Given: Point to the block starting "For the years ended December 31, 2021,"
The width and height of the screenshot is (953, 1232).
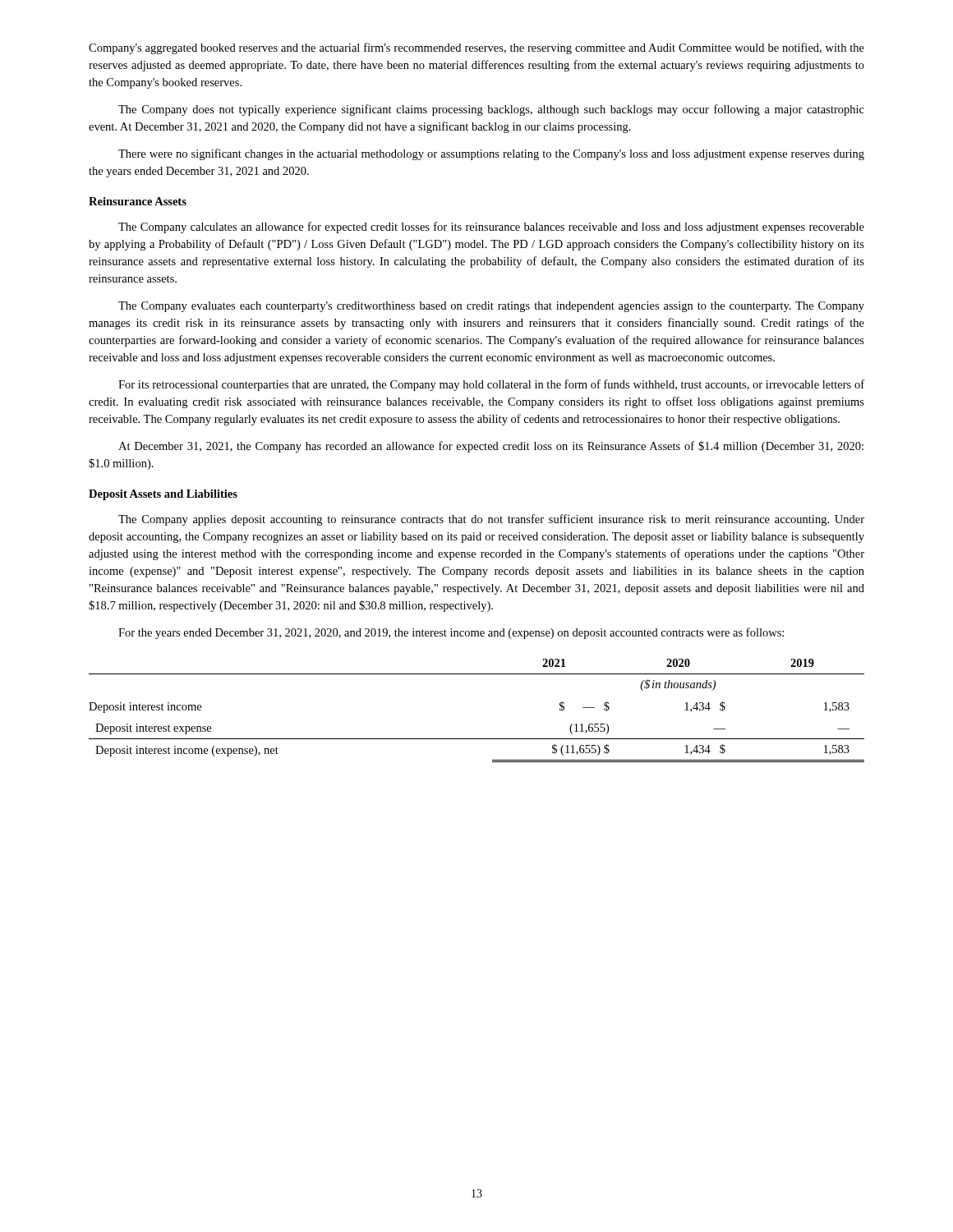Looking at the screenshot, I should pos(452,633).
